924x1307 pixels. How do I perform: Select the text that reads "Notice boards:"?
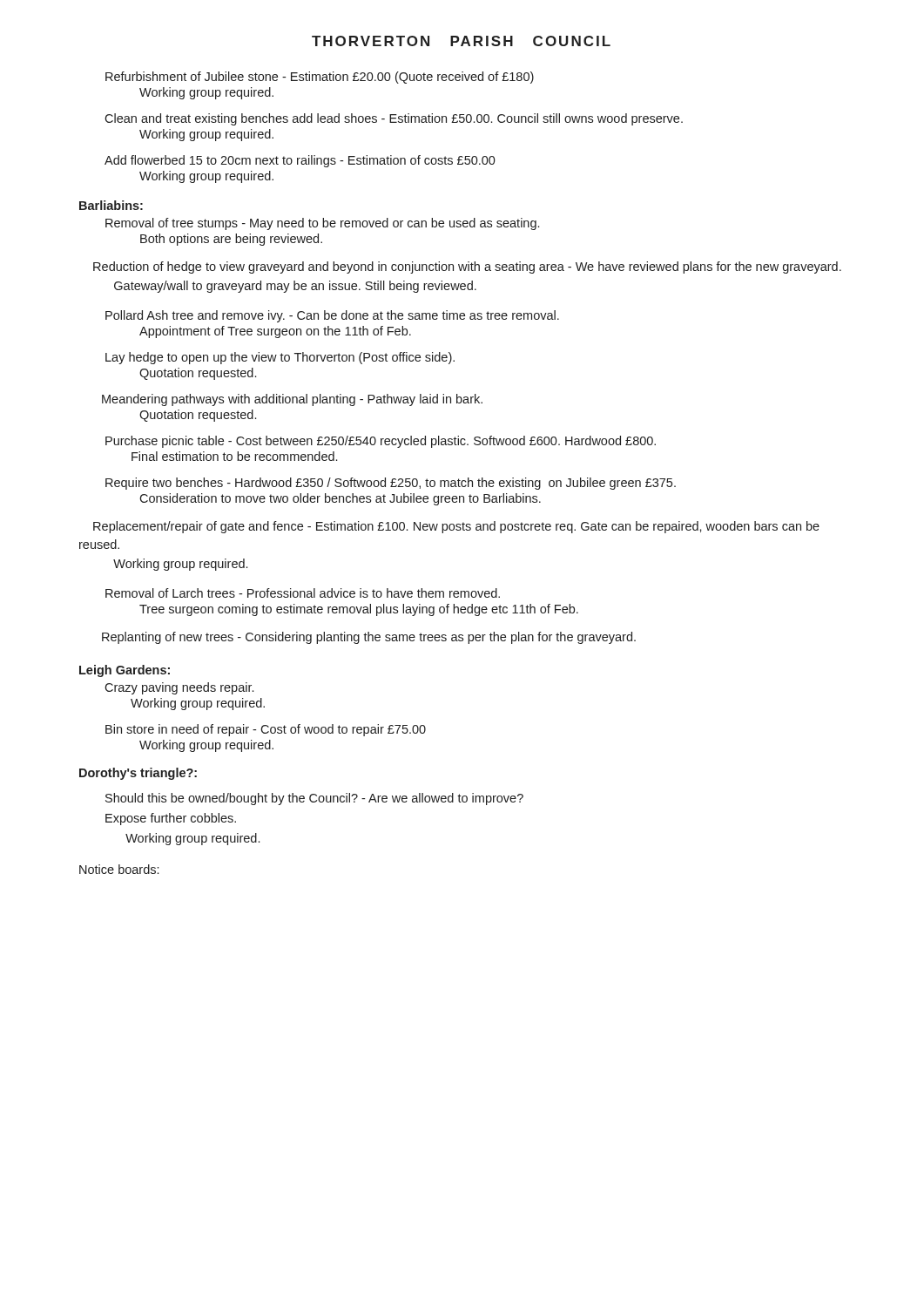pos(119,870)
